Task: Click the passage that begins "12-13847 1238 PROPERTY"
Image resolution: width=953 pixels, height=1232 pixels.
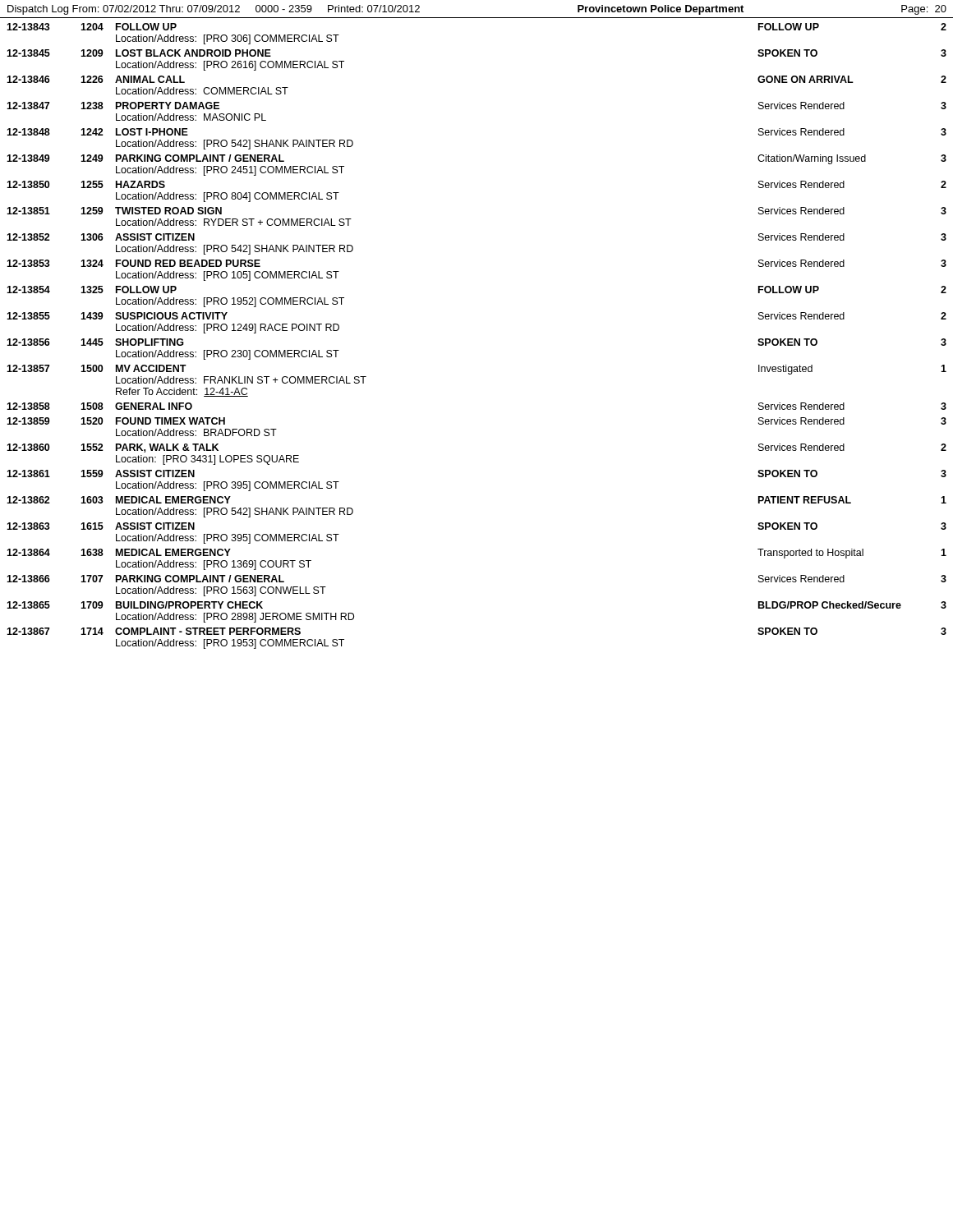Action: coord(29,106)
